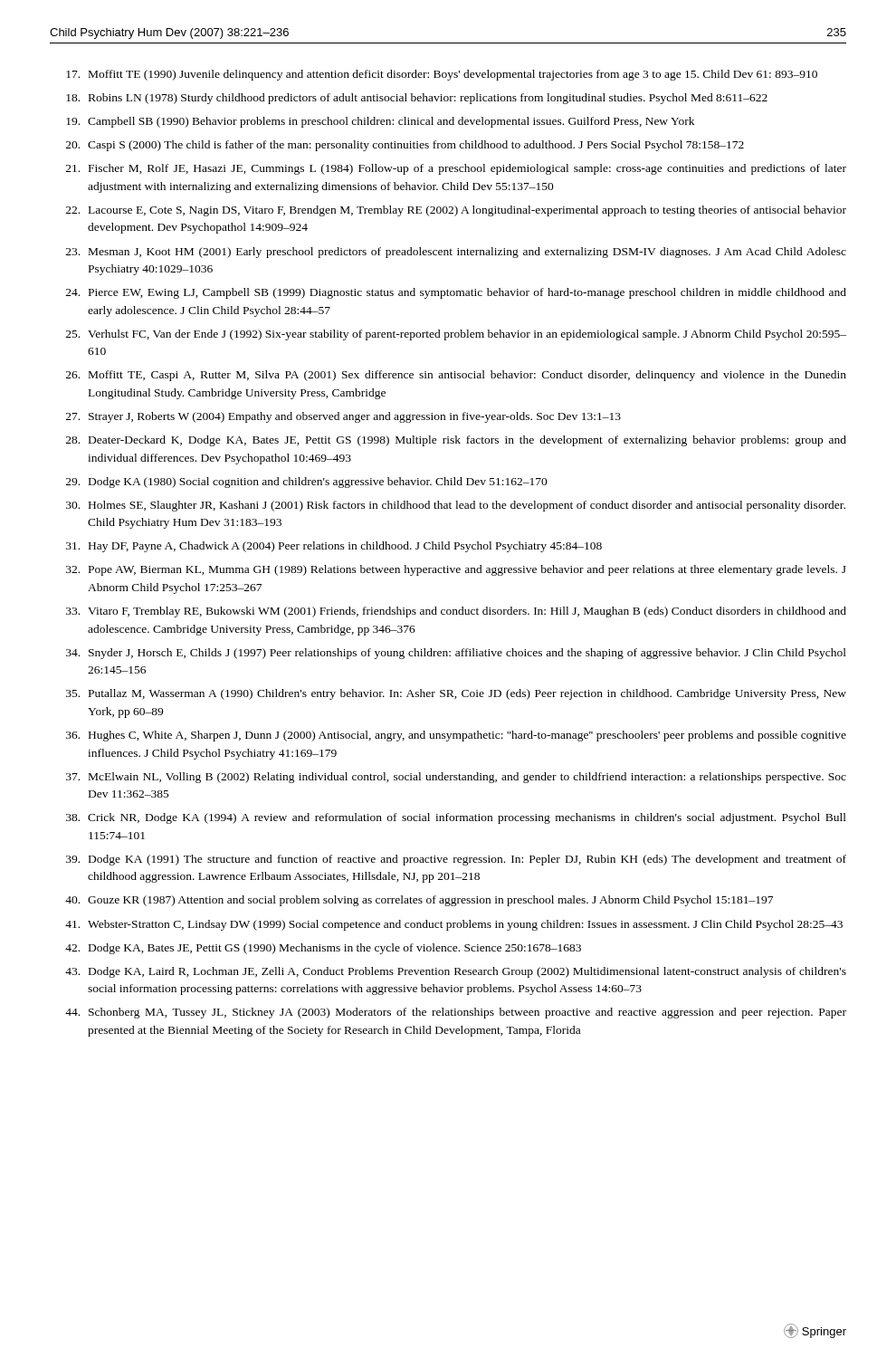Find the list item containing "35. Putallaz M, Wasserman A (1990) Children's entry"
The width and height of the screenshot is (896, 1358).
pos(448,702)
